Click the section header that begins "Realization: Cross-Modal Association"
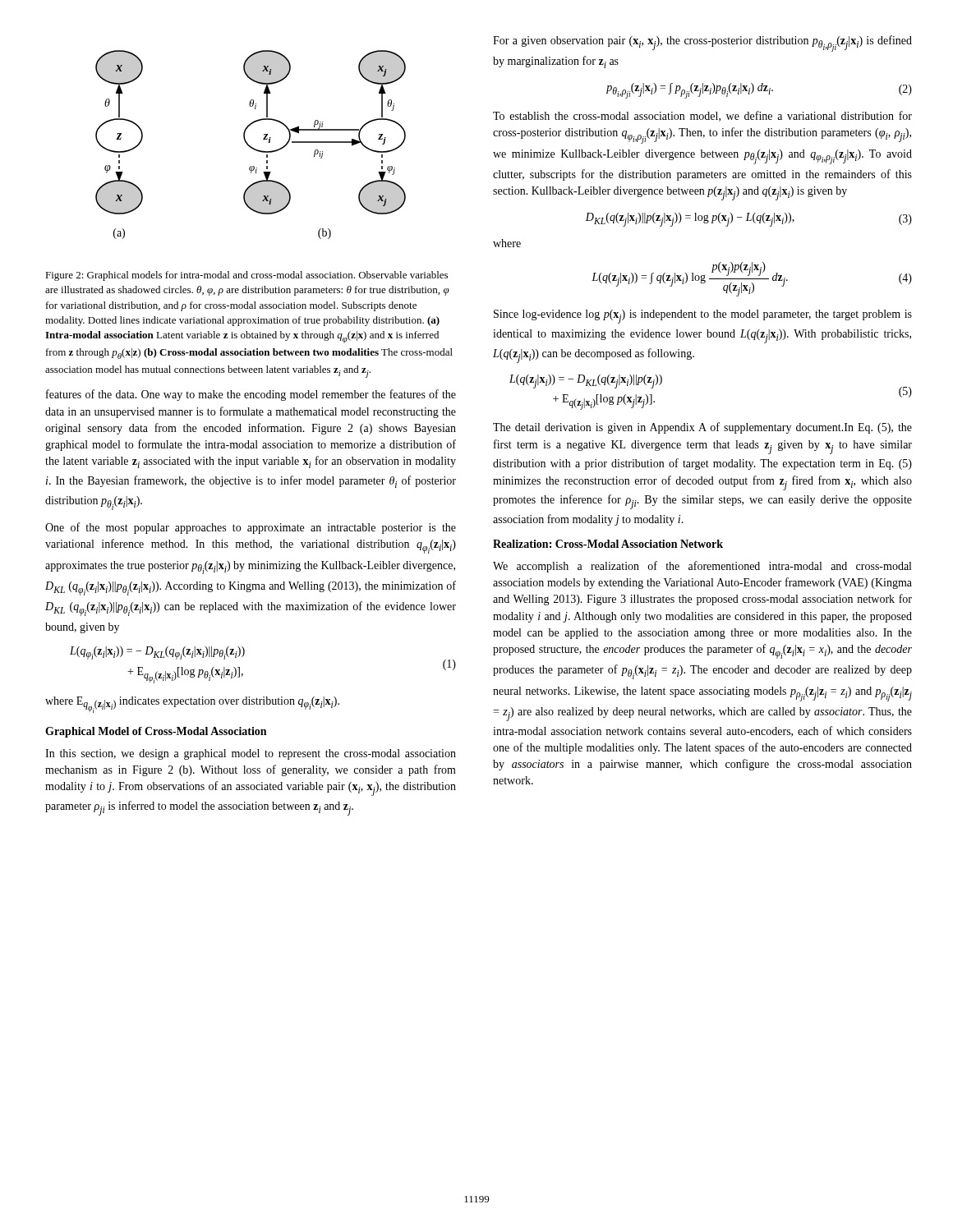Screen dimensions: 1232x953 (x=608, y=544)
